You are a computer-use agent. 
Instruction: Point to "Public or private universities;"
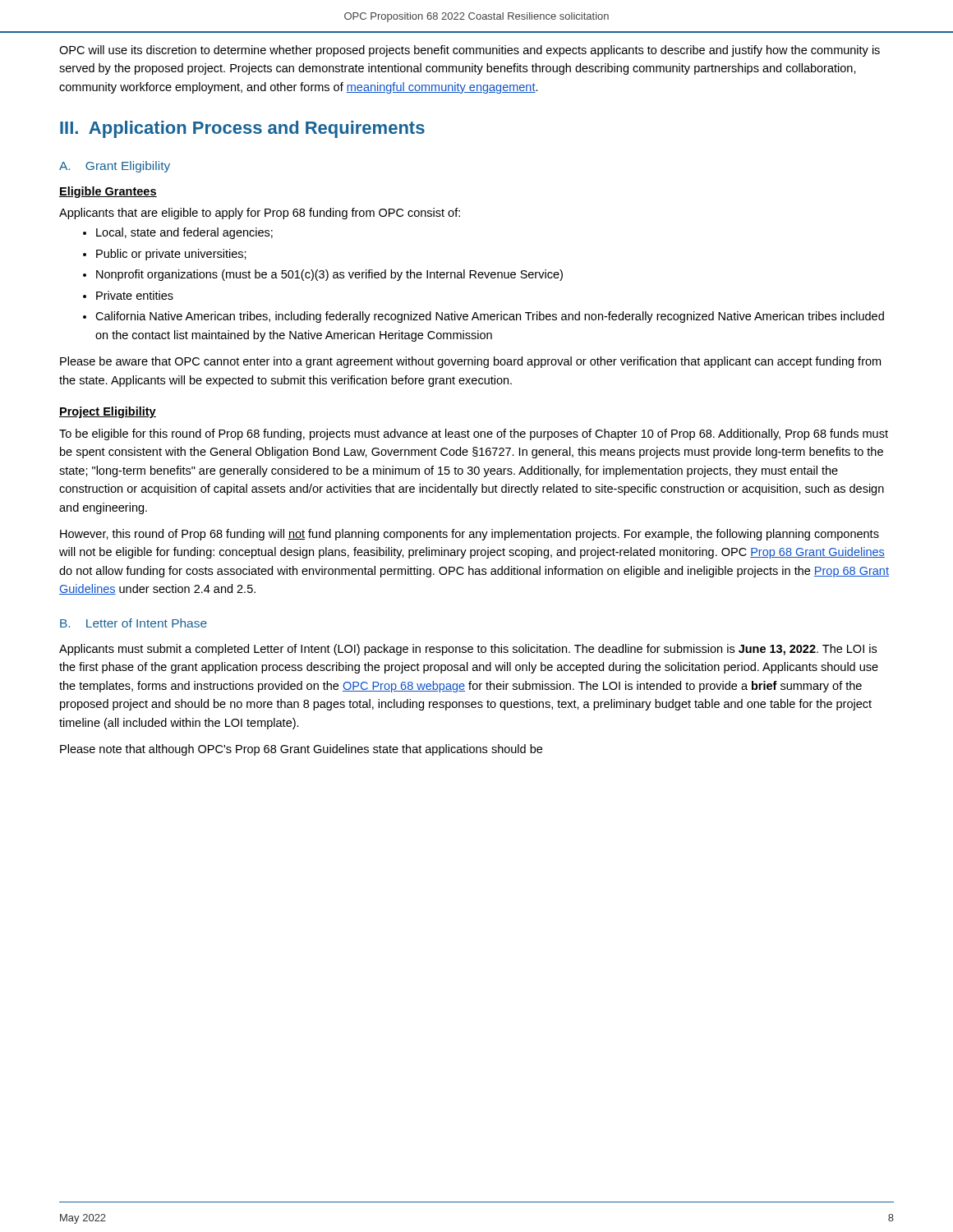coord(171,254)
